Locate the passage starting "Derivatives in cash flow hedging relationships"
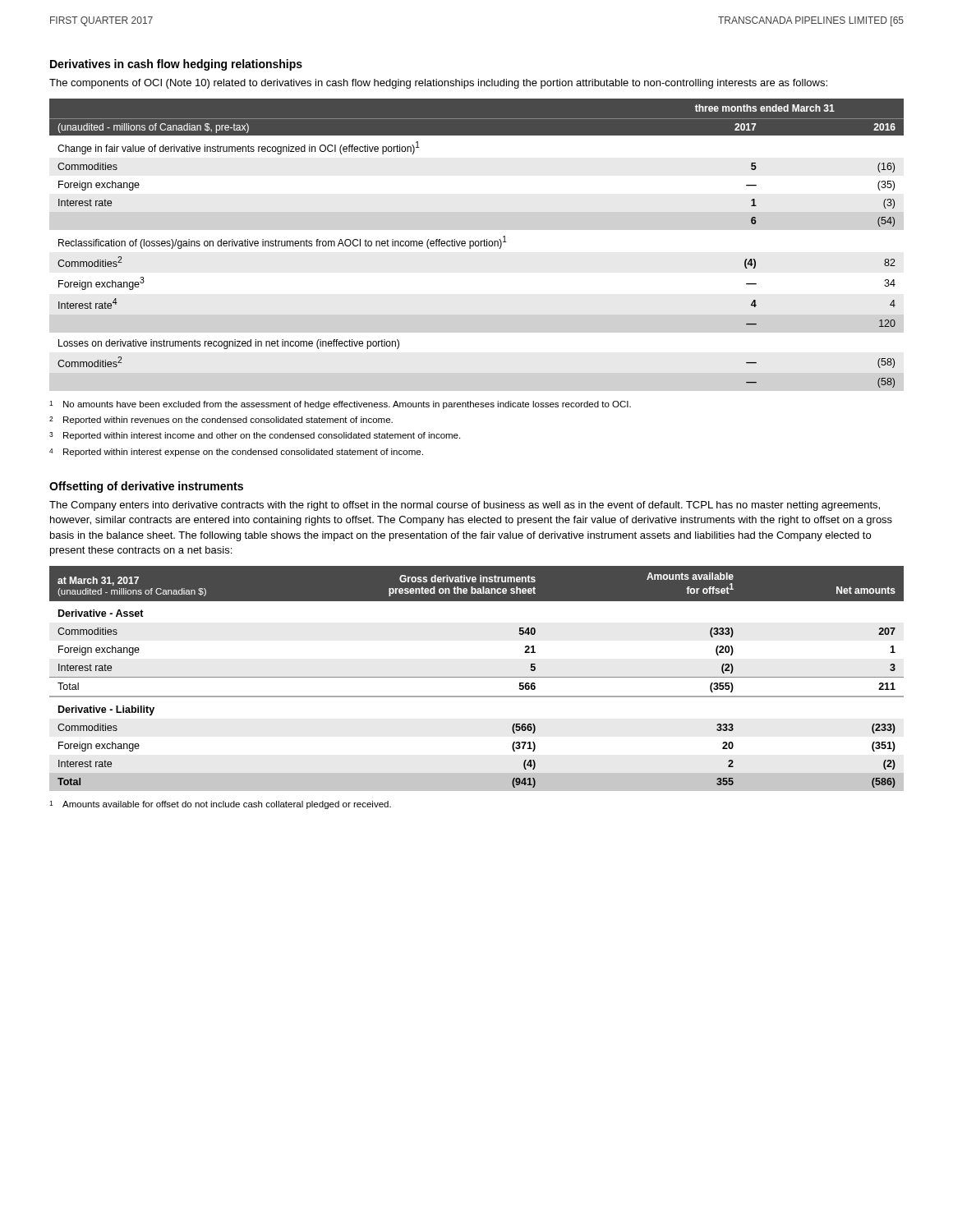The height and width of the screenshot is (1232, 953). (176, 65)
